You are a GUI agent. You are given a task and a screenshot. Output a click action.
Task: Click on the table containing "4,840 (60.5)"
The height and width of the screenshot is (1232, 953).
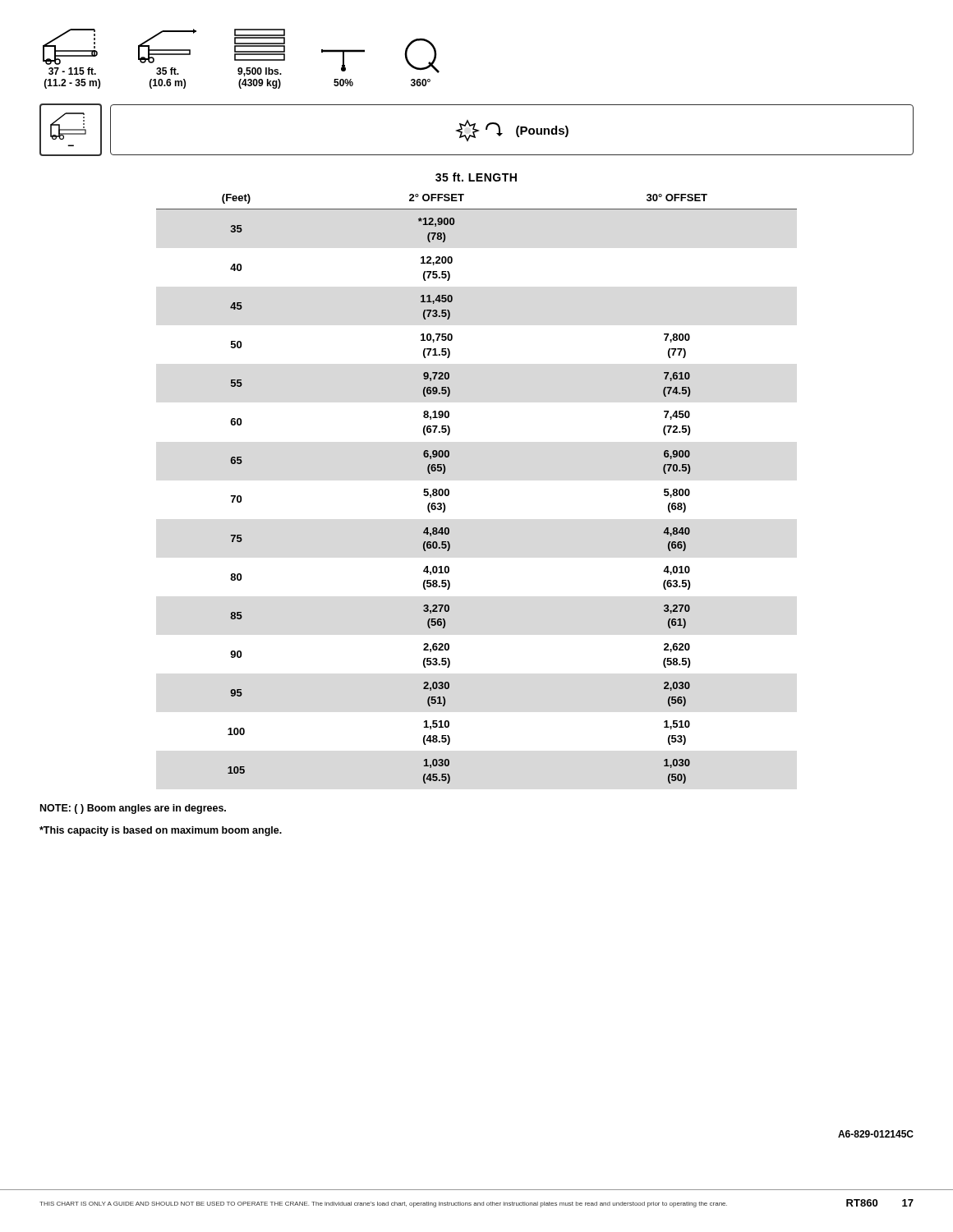(x=476, y=488)
